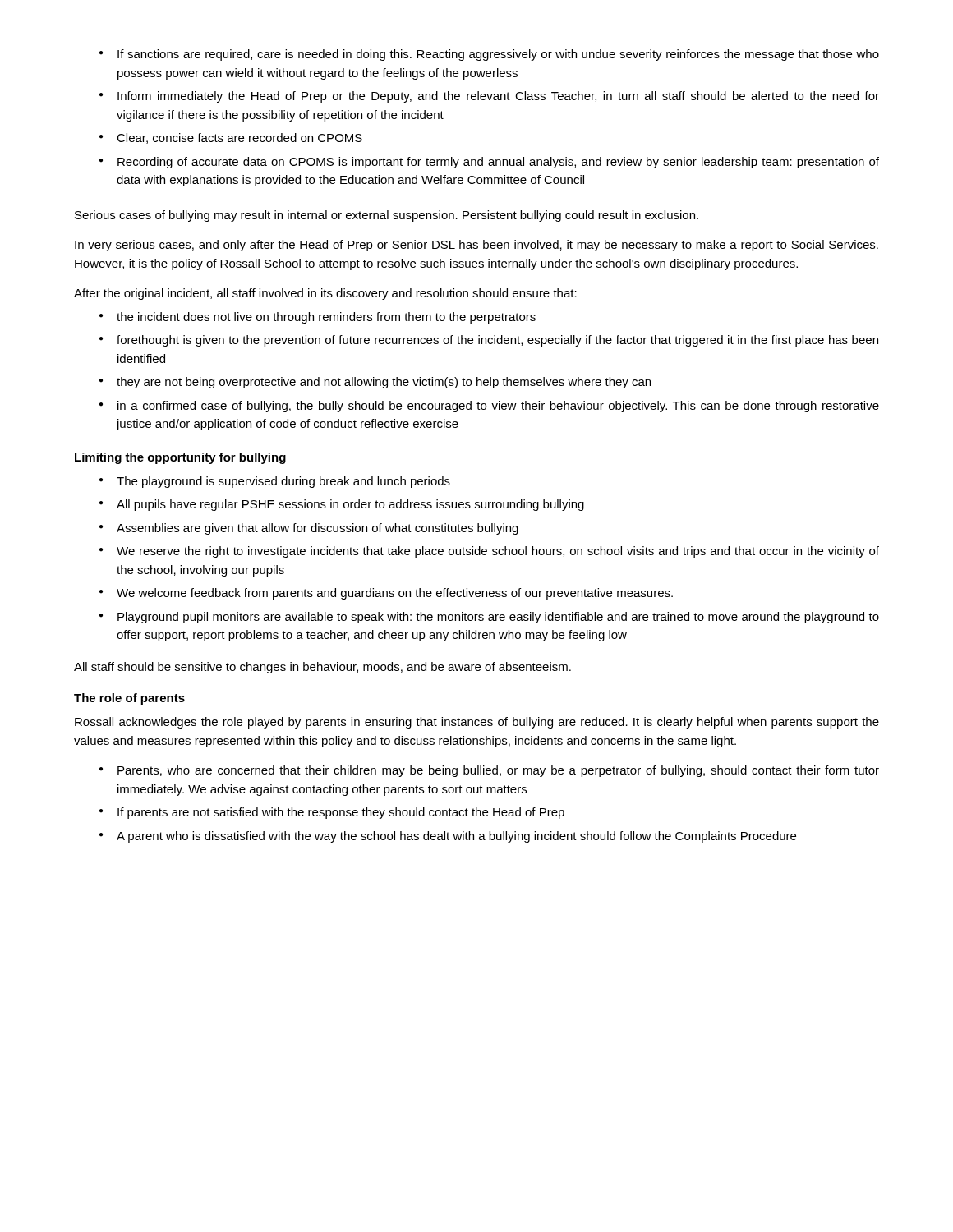Click on the region starting "The playground is supervised during break and lunch"

[x=275, y=482]
